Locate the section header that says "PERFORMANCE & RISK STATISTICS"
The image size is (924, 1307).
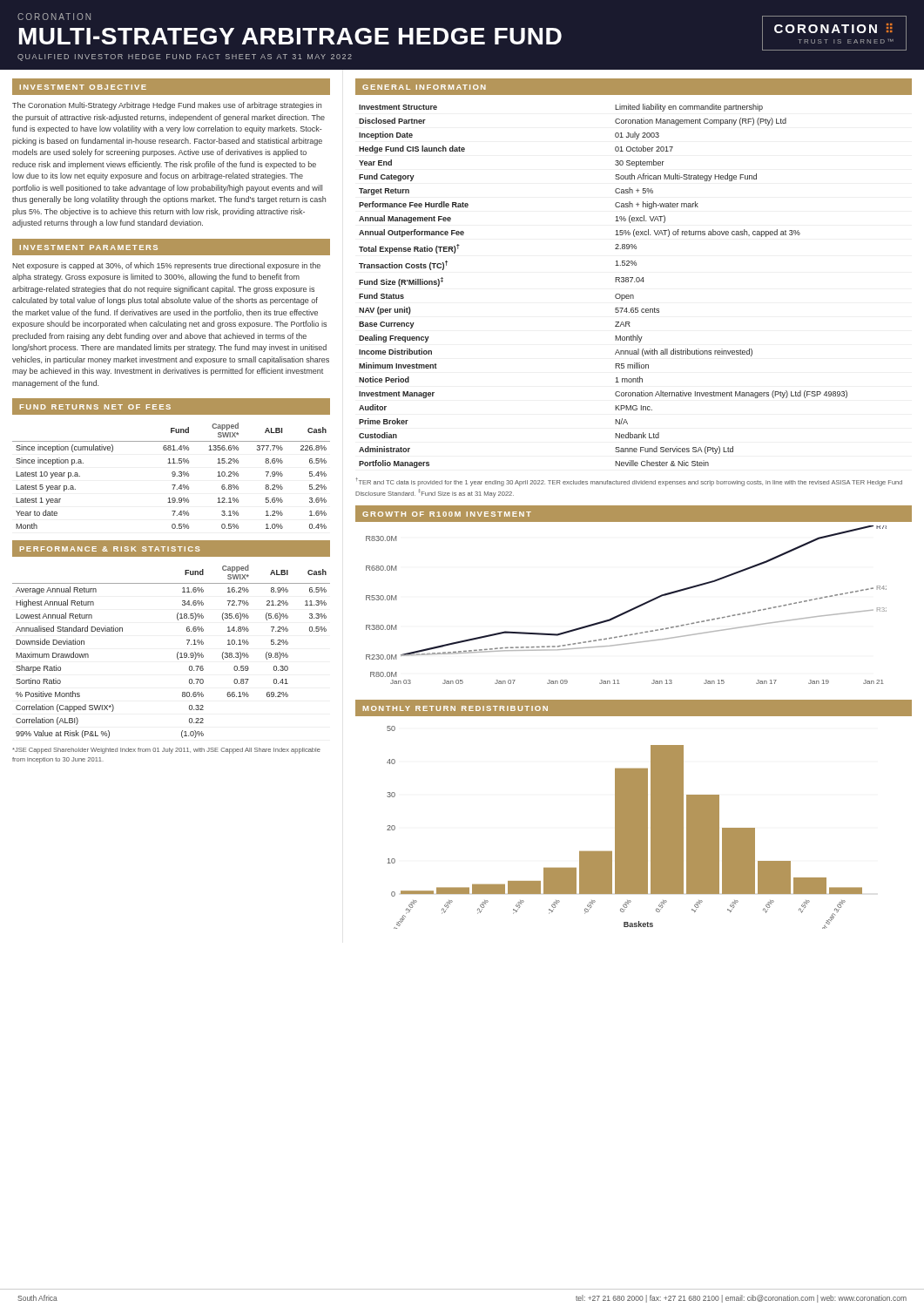pos(110,549)
